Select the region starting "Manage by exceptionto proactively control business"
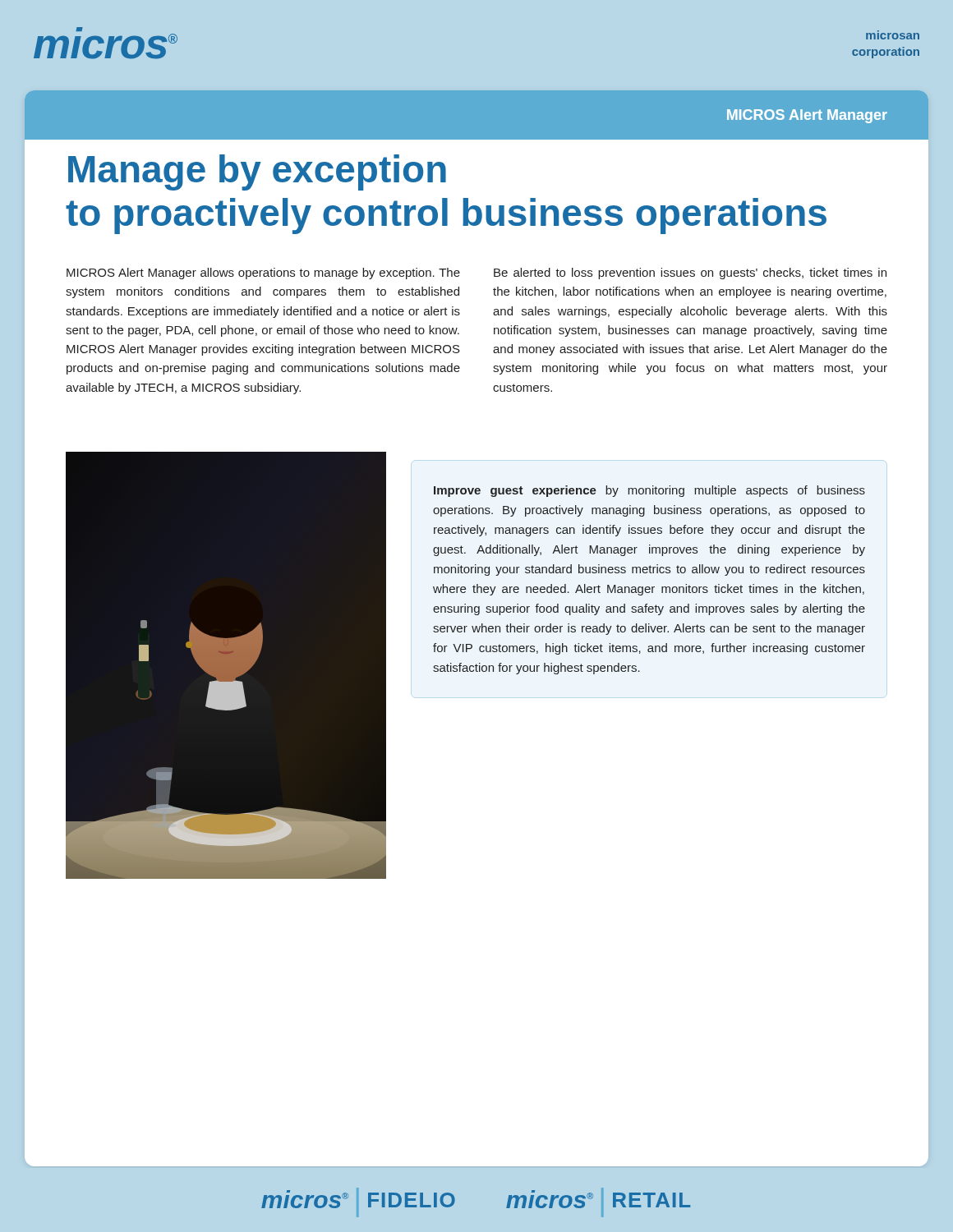 [476, 191]
